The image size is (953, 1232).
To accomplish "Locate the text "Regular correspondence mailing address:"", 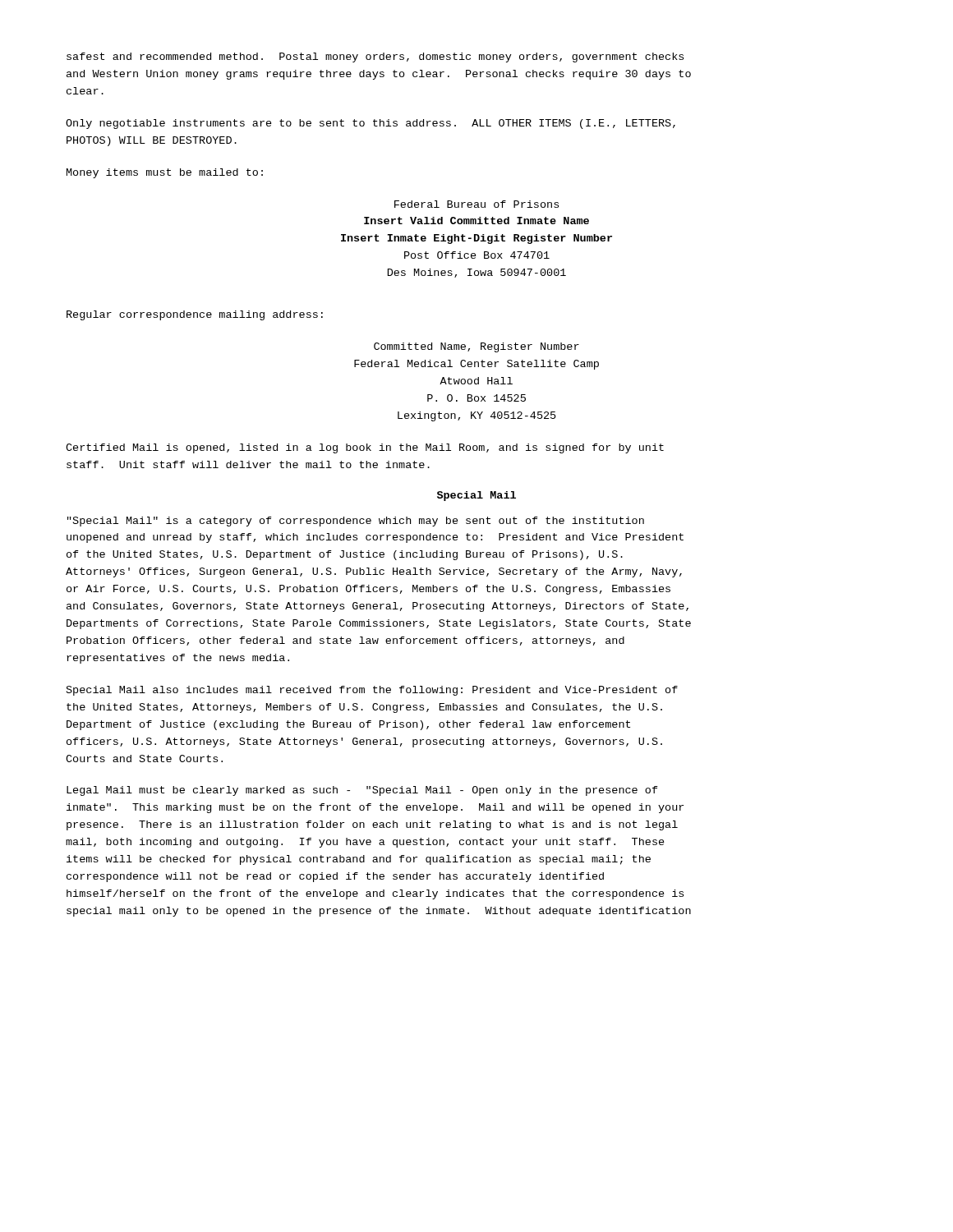I will pos(196,315).
